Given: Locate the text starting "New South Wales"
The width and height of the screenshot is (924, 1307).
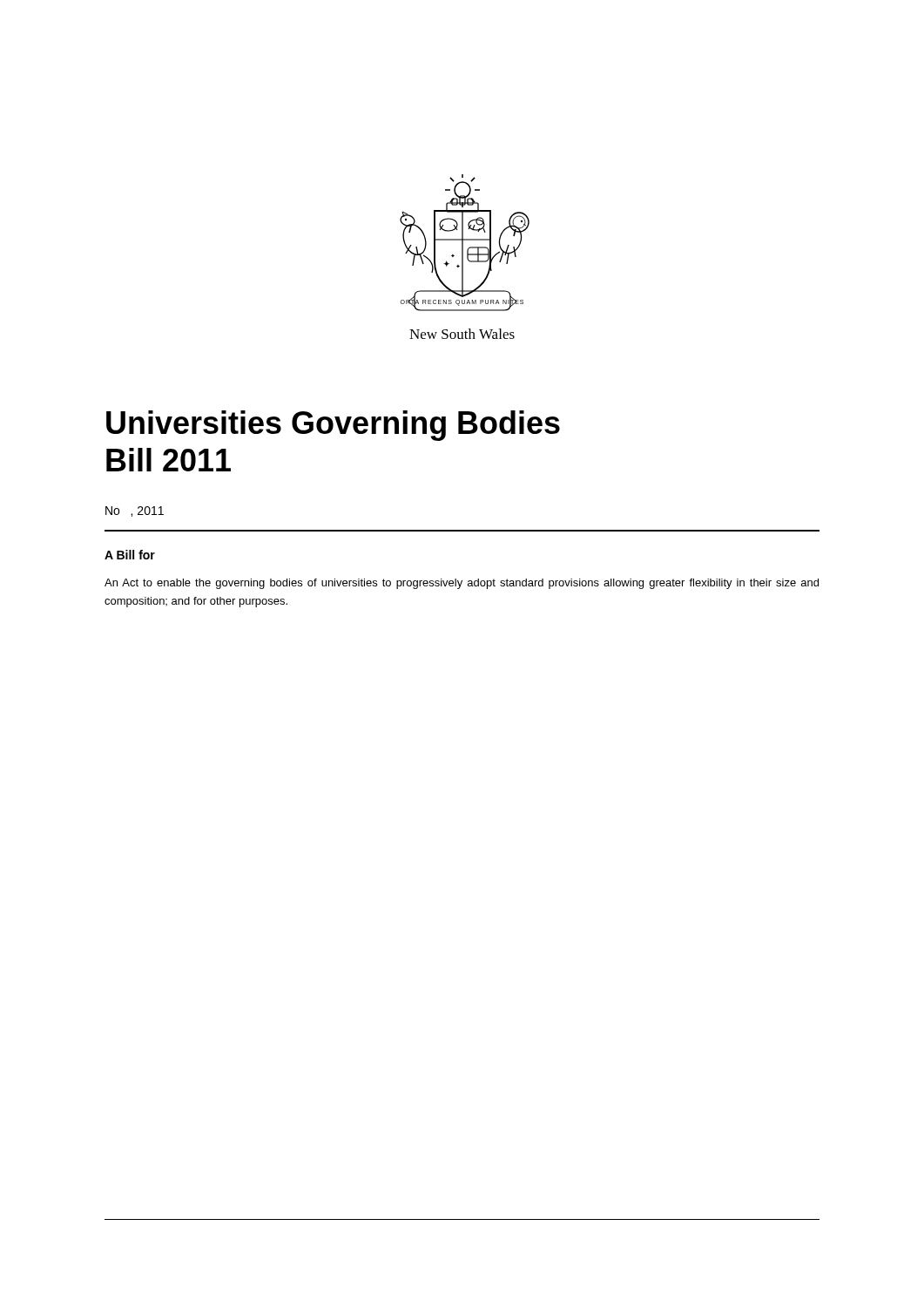Looking at the screenshot, I should click(x=462, y=334).
